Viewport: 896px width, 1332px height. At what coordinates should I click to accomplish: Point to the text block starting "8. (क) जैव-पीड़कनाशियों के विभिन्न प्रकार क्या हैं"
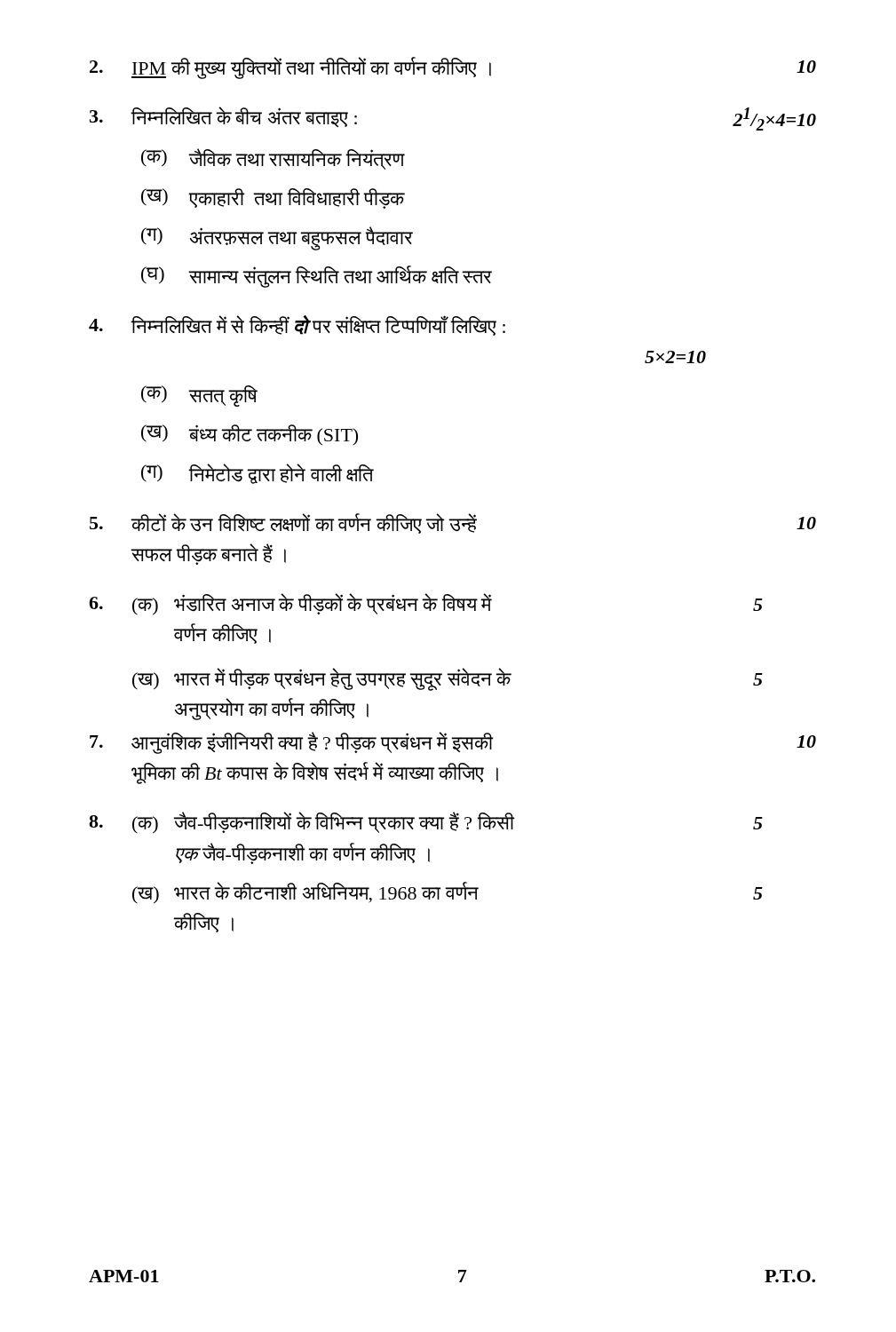pos(426,823)
